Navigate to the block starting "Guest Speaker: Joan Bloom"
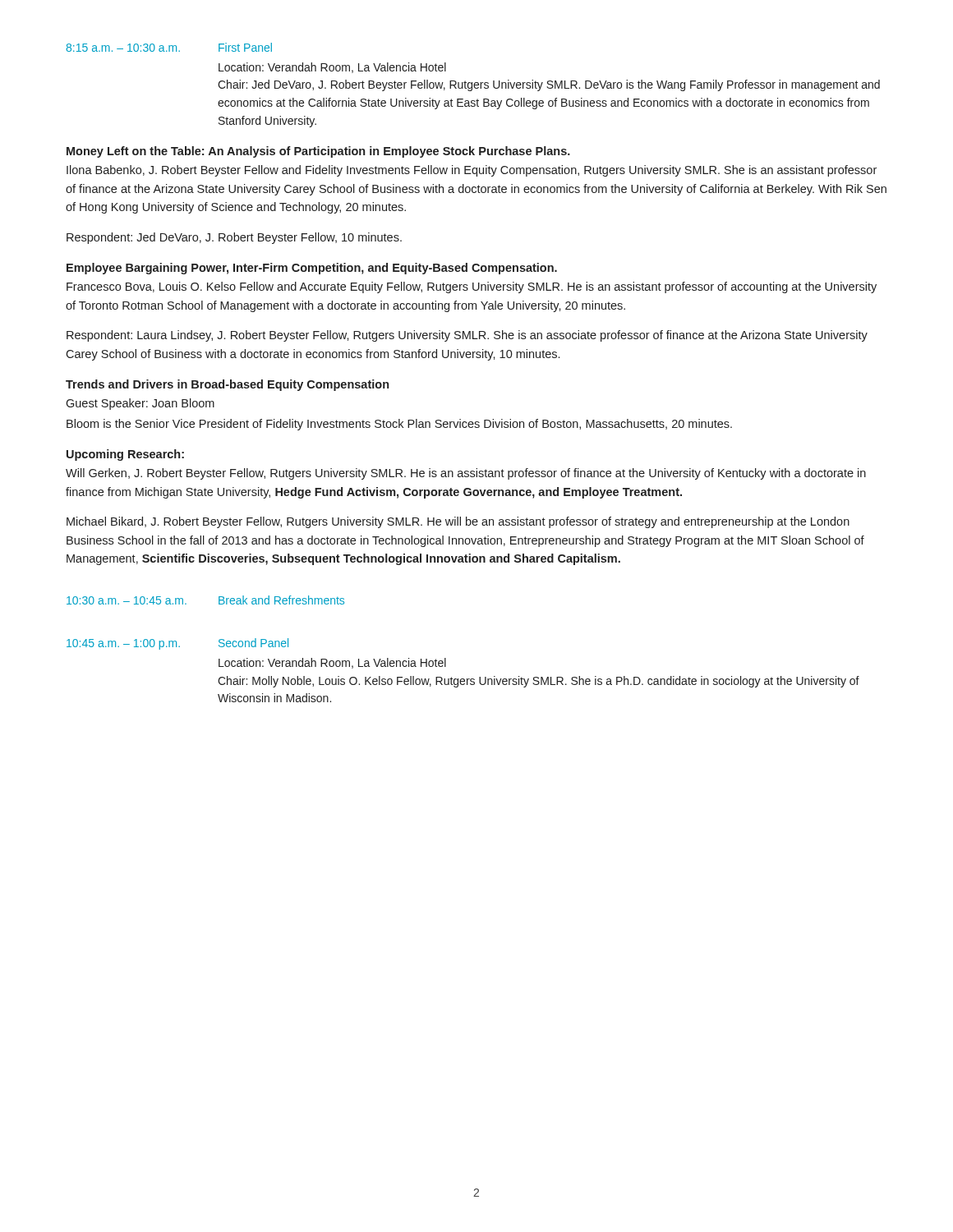This screenshot has height=1232, width=953. click(140, 403)
